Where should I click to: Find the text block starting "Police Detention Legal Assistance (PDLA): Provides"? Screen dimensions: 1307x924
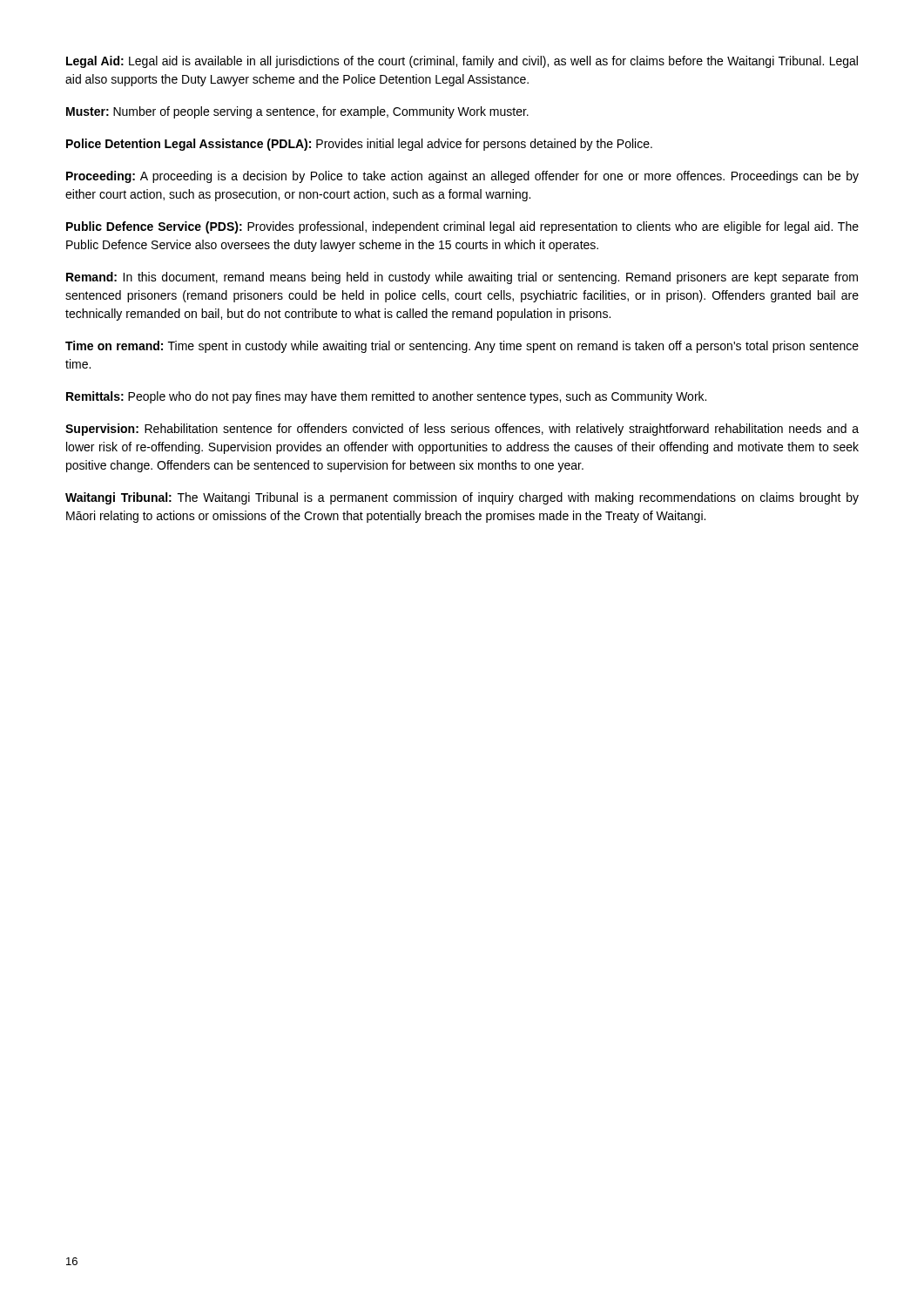[359, 144]
